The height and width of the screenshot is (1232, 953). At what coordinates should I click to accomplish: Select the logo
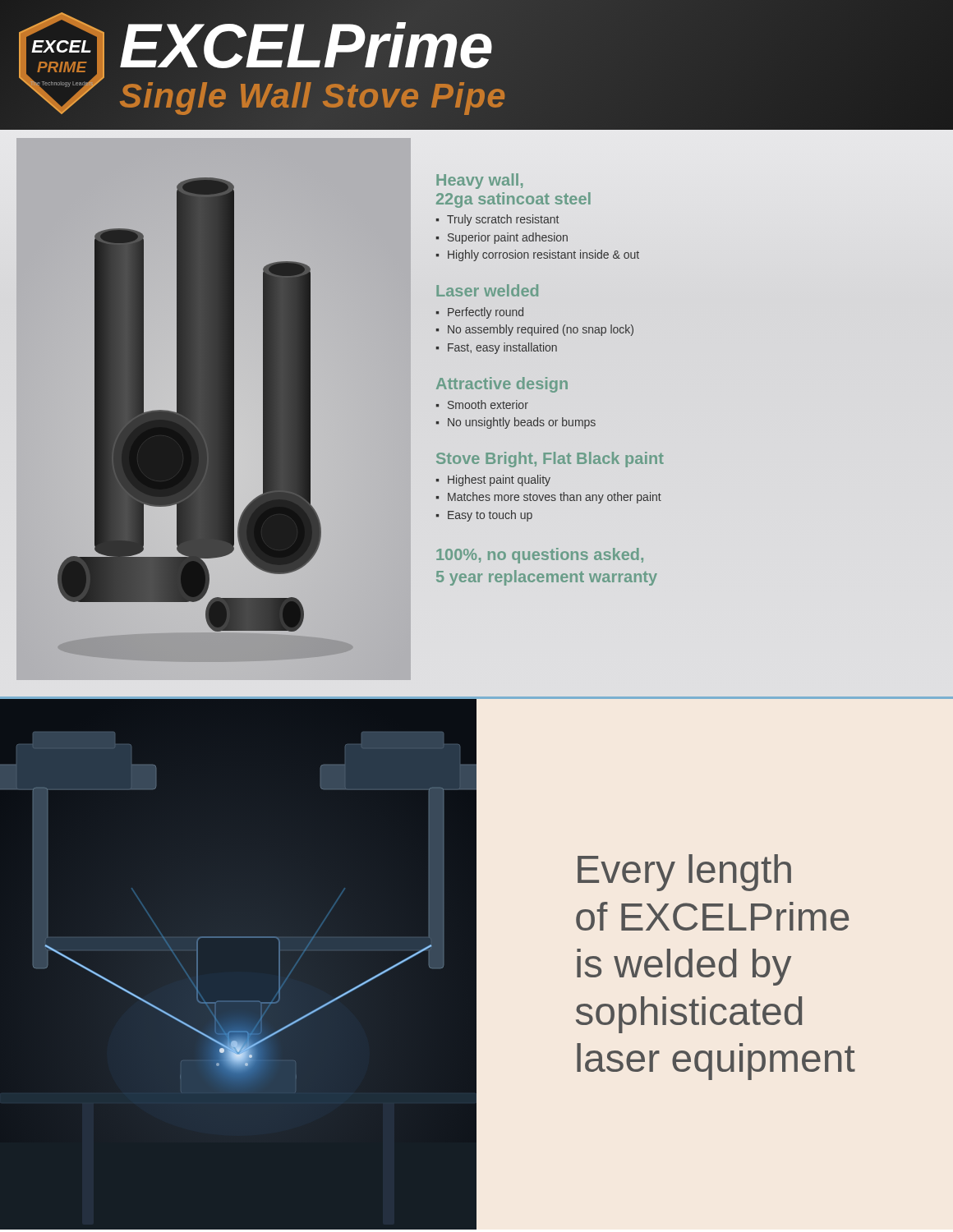pos(62,63)
